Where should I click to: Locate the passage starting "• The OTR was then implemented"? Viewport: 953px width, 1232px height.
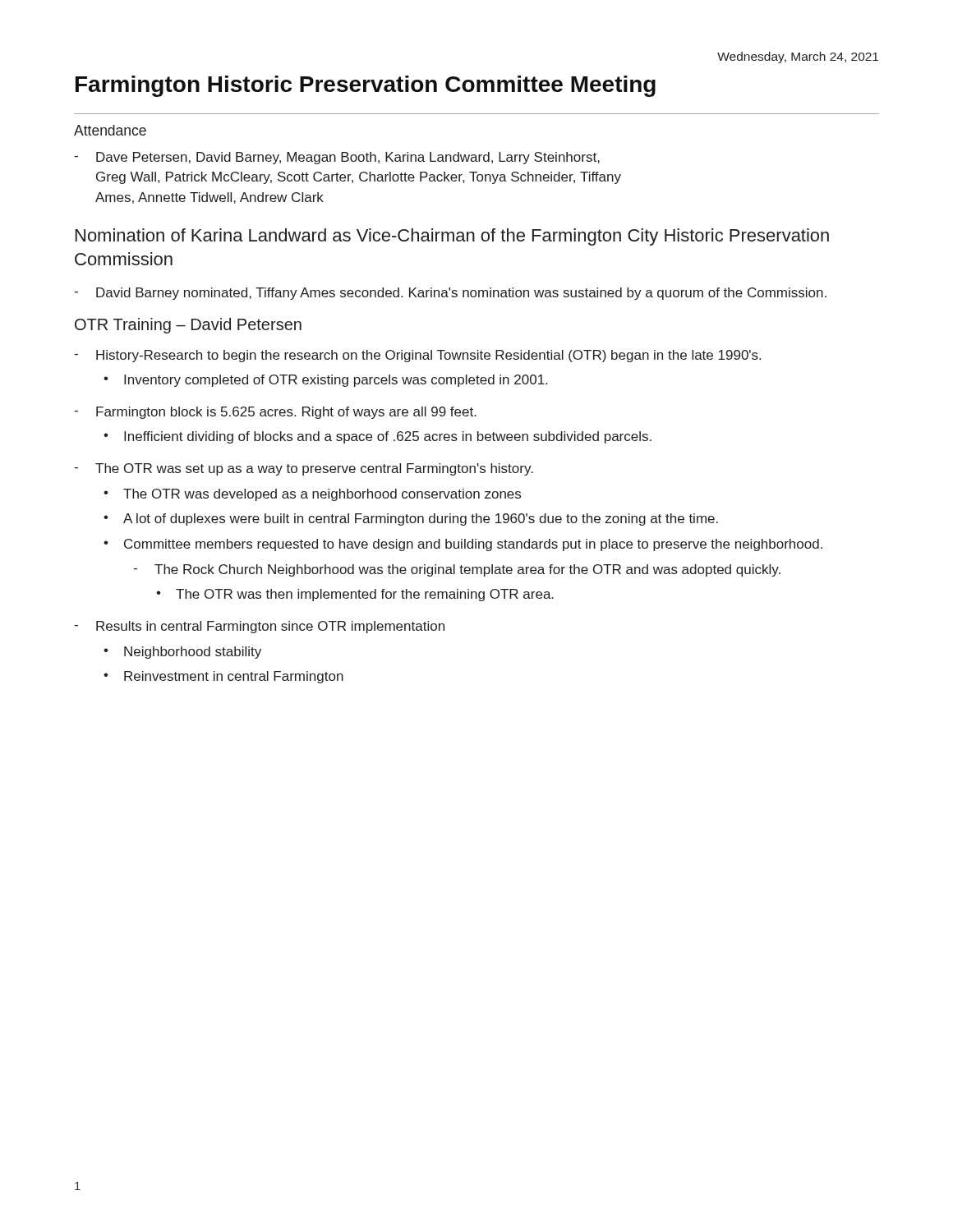[x=518, y=595]
